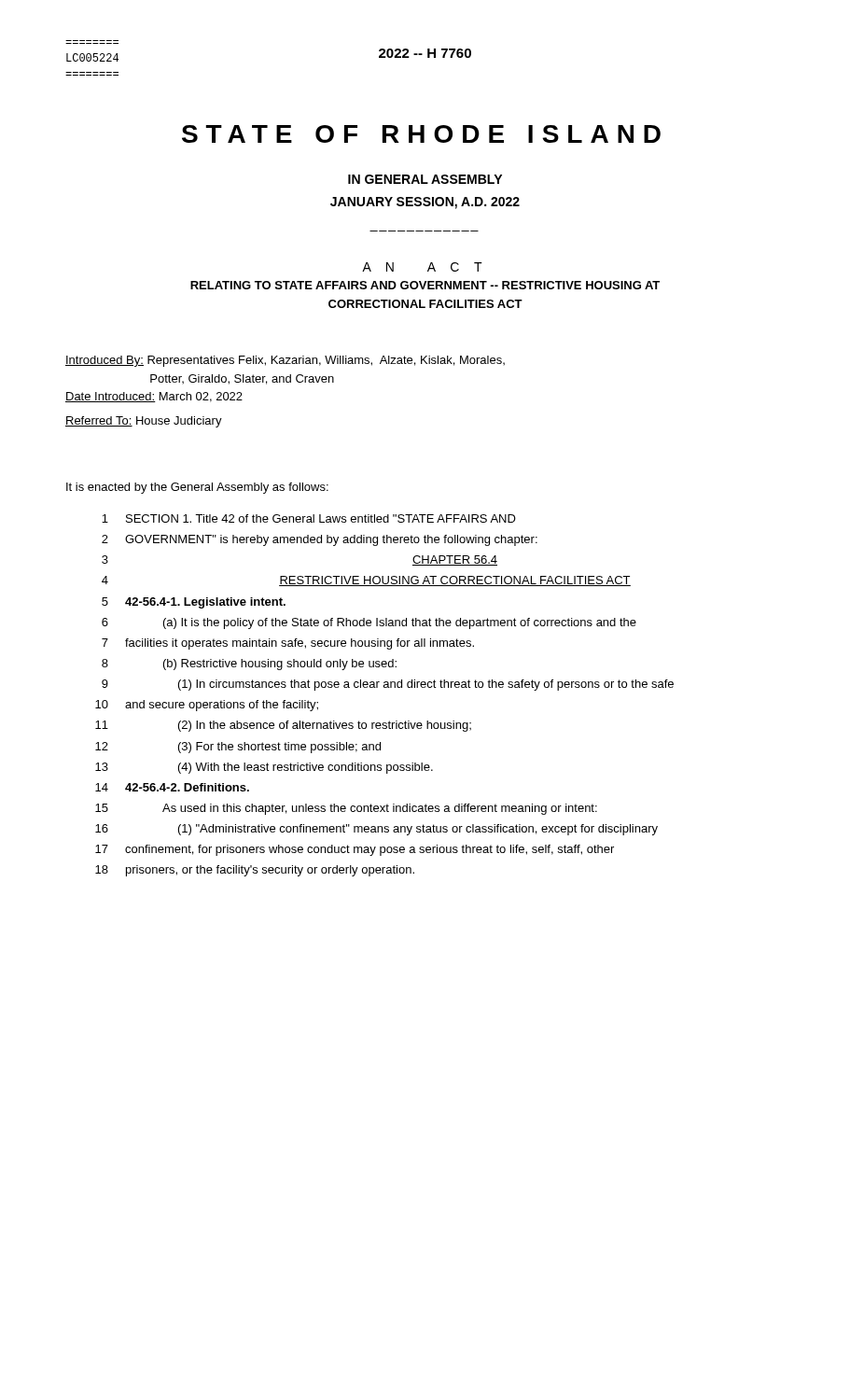Screen dimensions: 1400x850
Task: Locate the text starting "RELATING TO STATE"
Action: click(425, 294)
